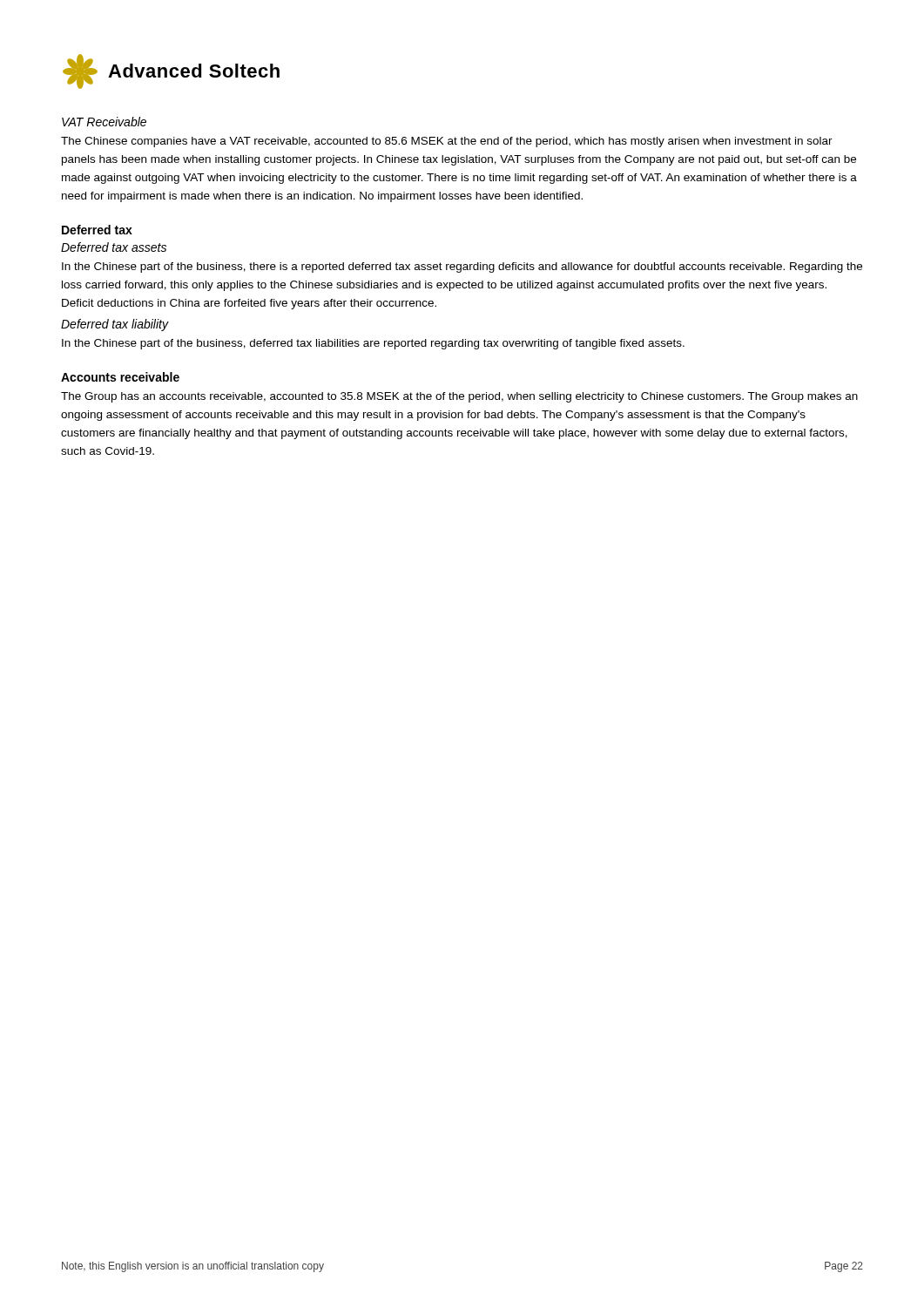This screenshot has width=924, height=1307.
Task: Where does it say "Accounts receivable"?
Action: [x=120, y=378]
